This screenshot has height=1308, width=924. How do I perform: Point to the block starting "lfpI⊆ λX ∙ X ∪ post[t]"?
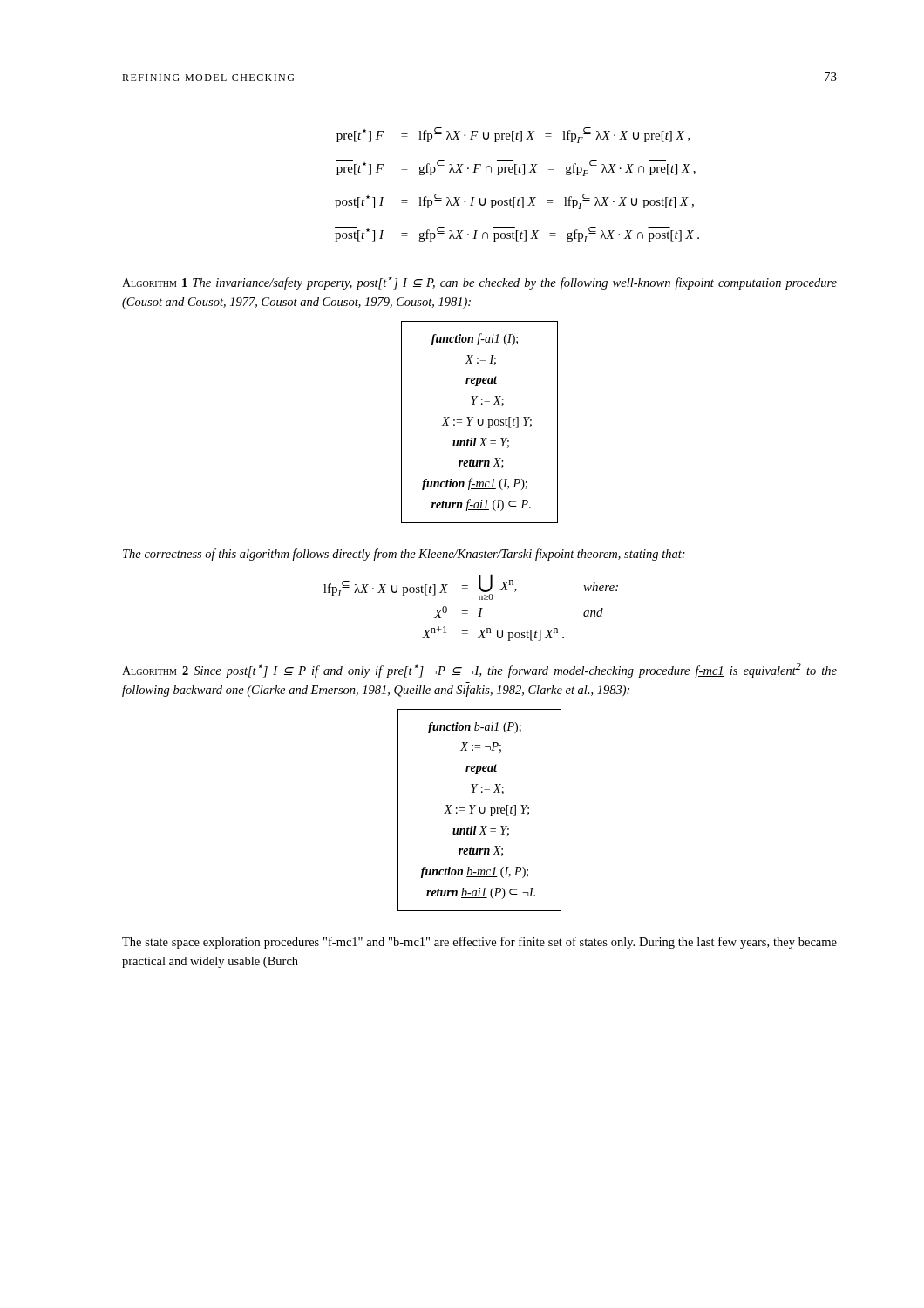(x=479, y=608)
